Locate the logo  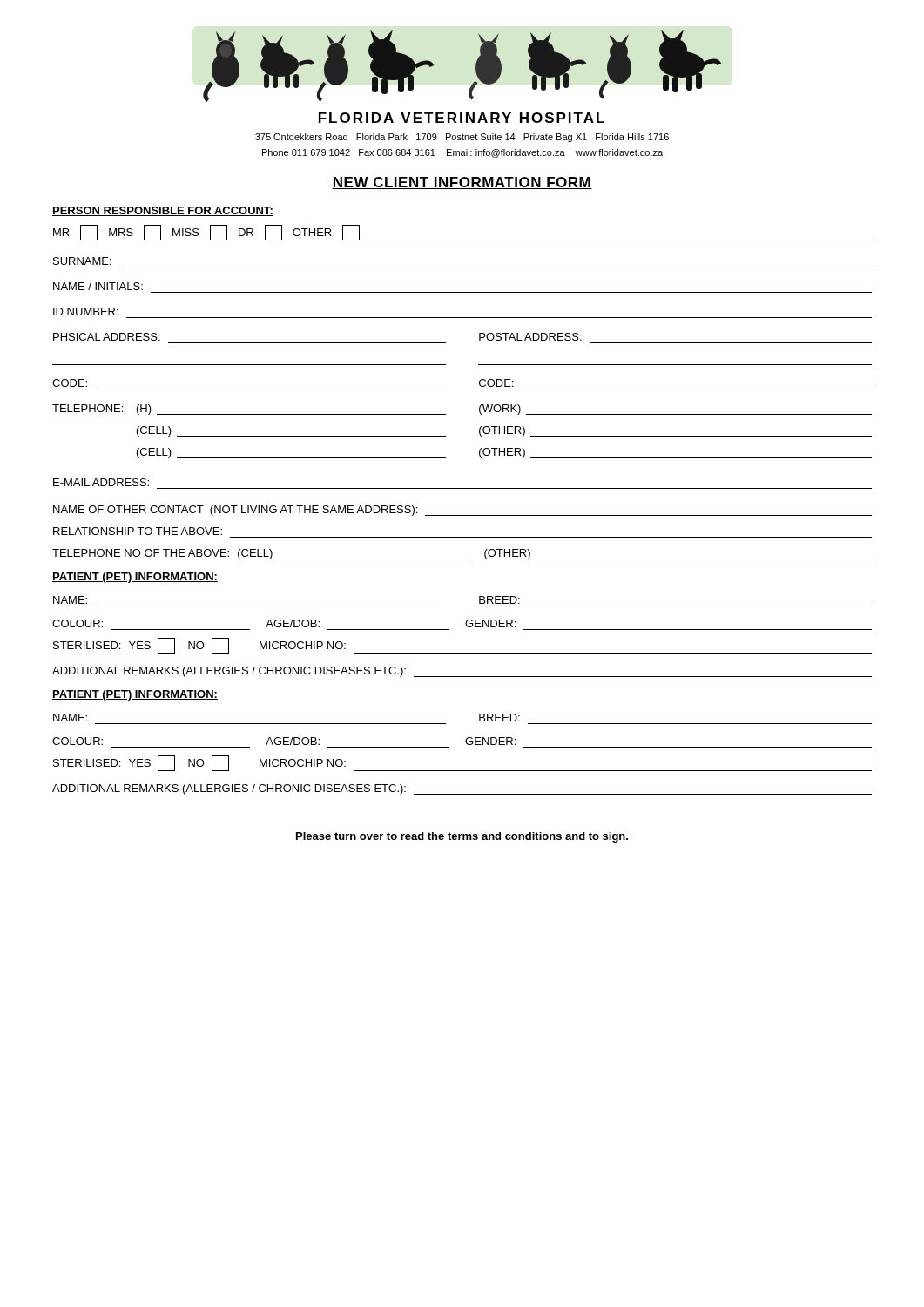pos(462,65)
